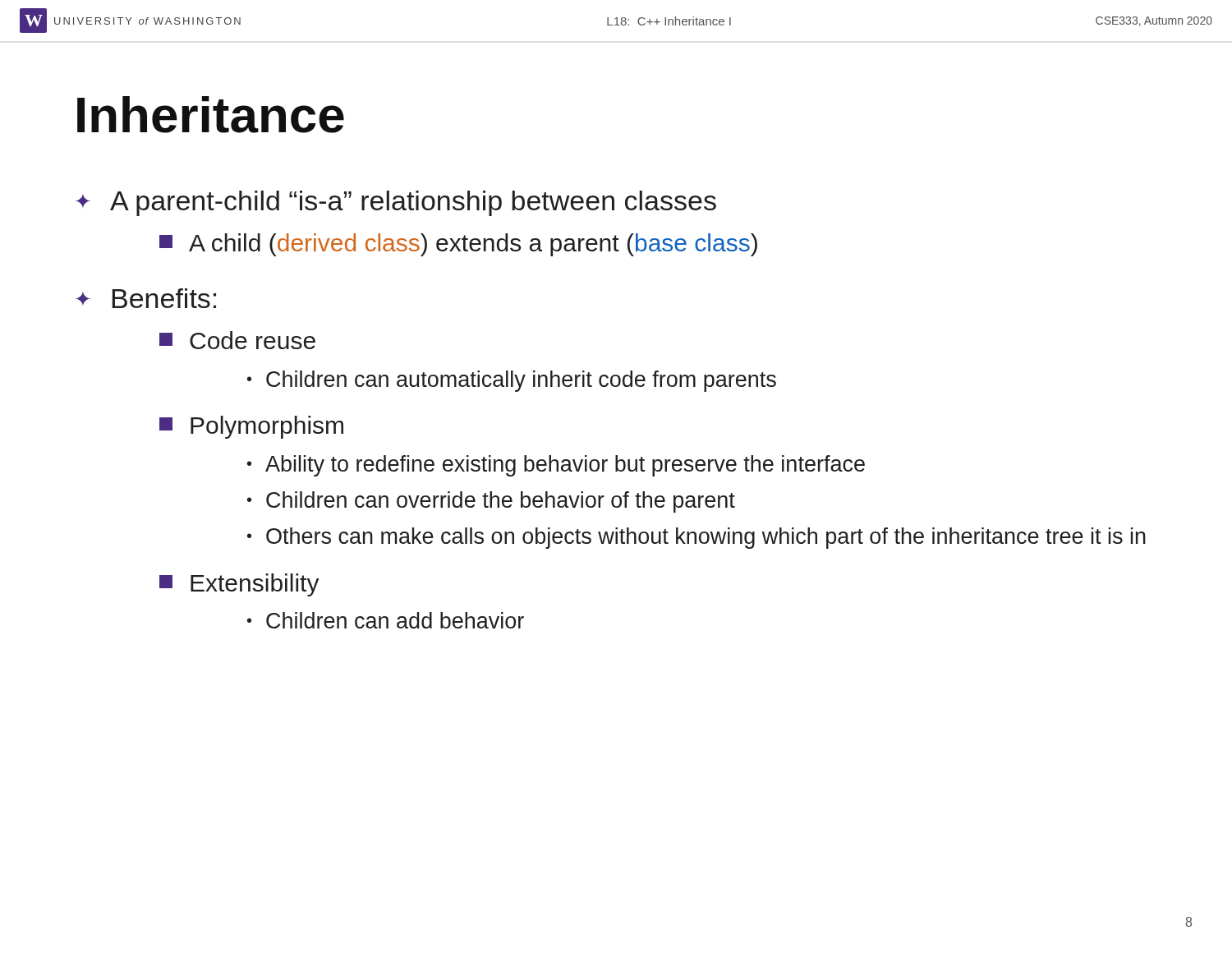
Task: Click on the element starting "Polymorphism • Ability to redefine existing behavior"
Action: [653, 484]
